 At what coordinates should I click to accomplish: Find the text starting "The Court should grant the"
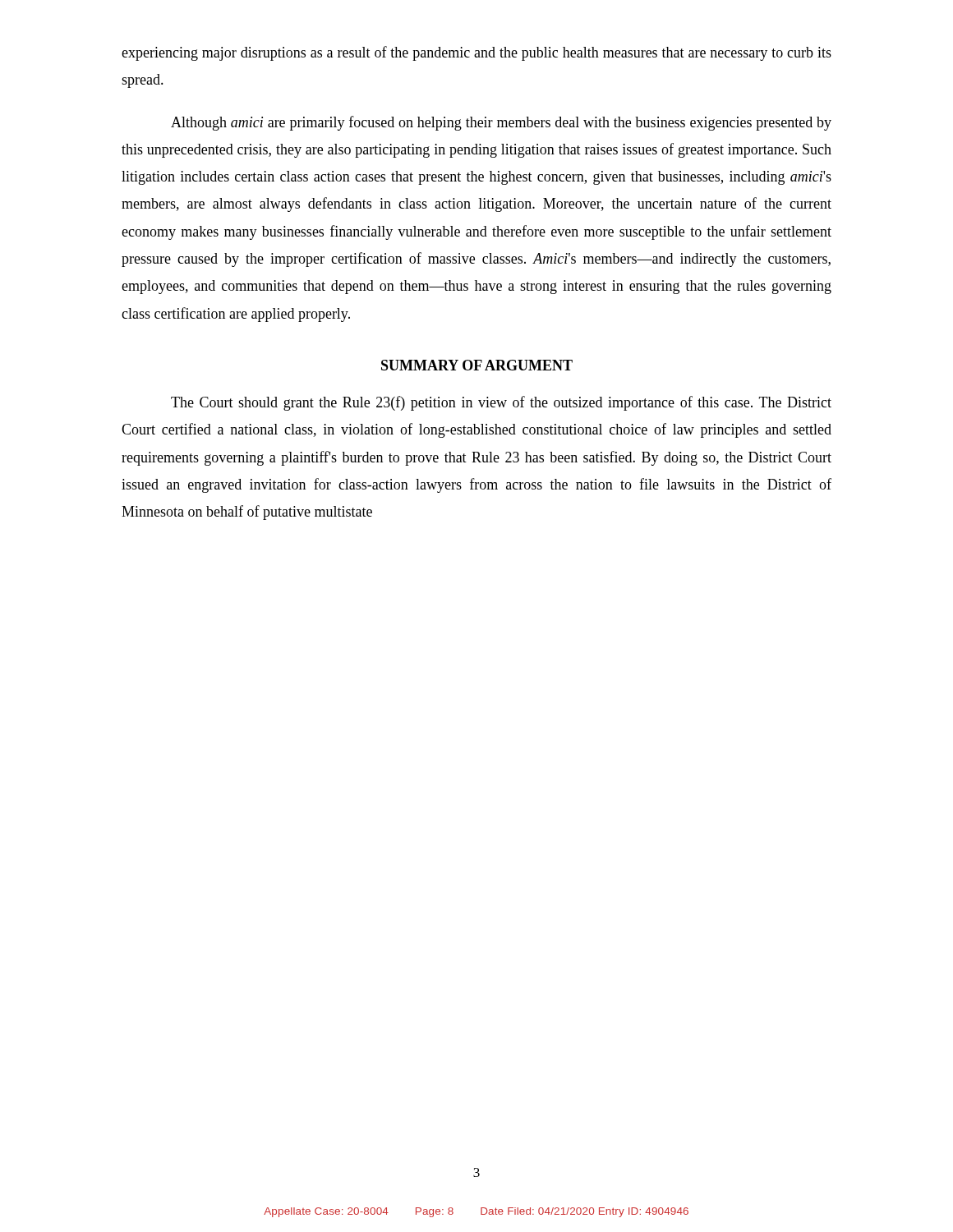pyautogui.click(x=476, y=458)
